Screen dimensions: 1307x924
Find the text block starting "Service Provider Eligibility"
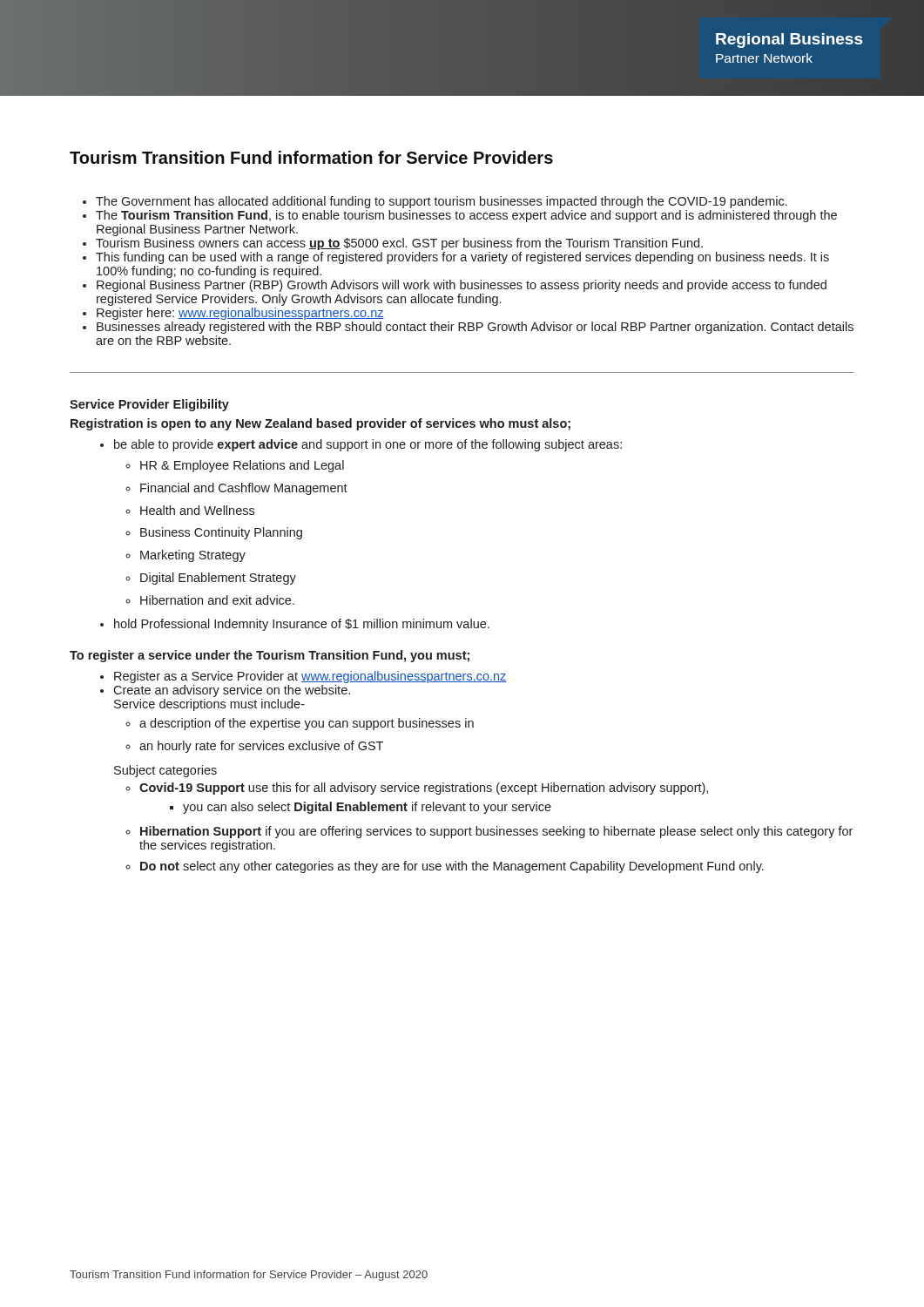tap(149, 405)
